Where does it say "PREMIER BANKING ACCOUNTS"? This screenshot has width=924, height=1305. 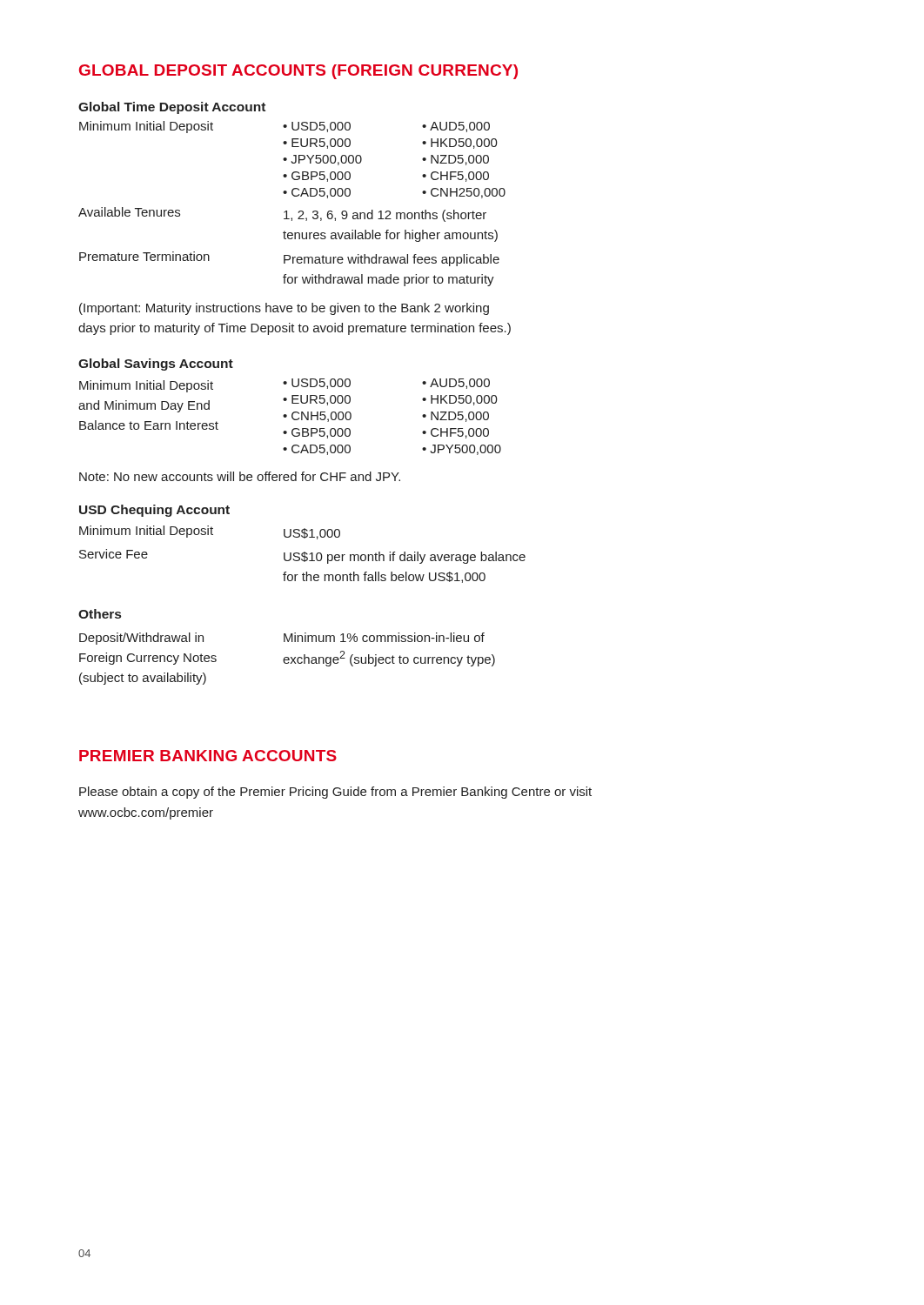[208, 756]
